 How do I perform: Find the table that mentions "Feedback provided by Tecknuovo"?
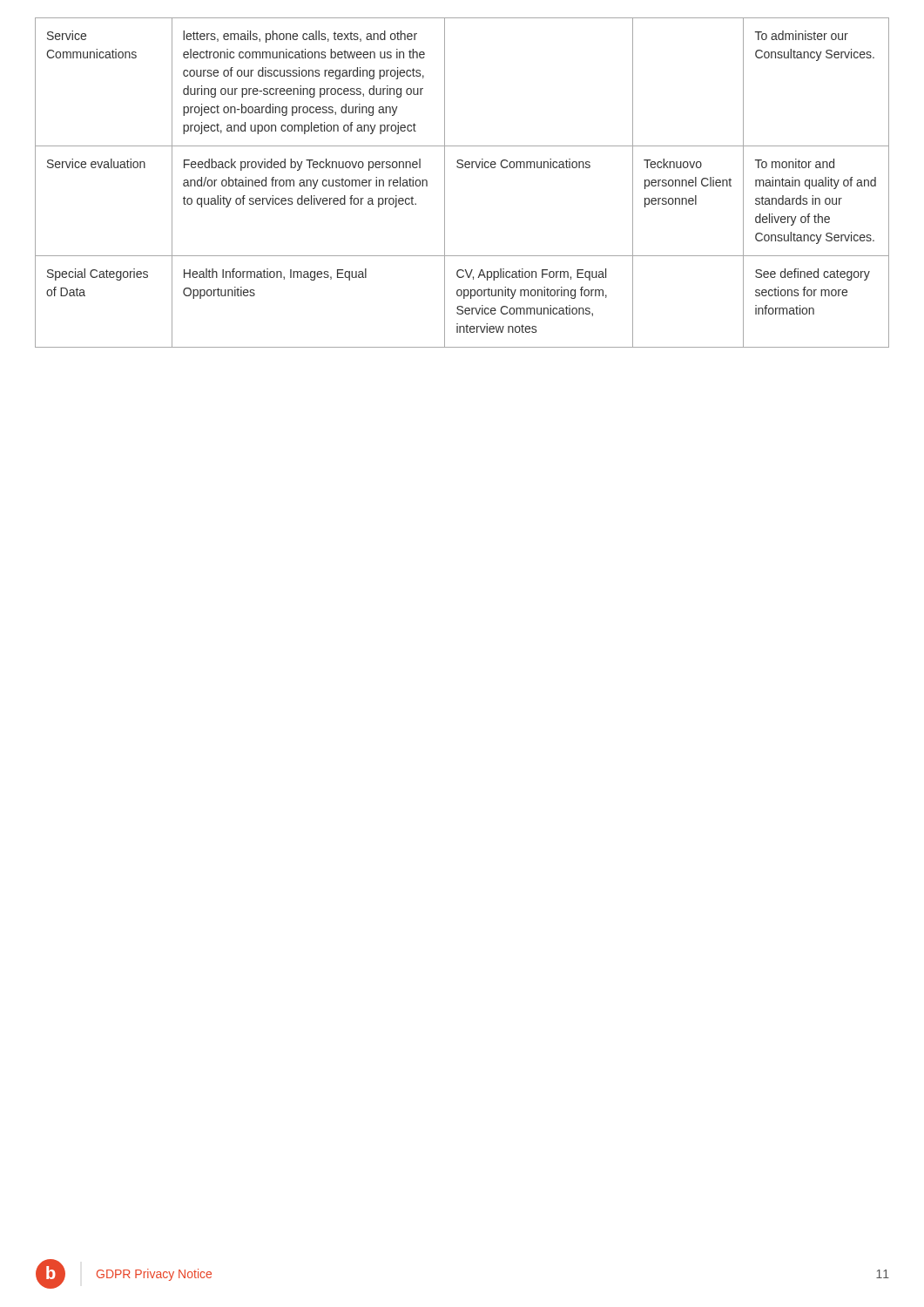462,183
